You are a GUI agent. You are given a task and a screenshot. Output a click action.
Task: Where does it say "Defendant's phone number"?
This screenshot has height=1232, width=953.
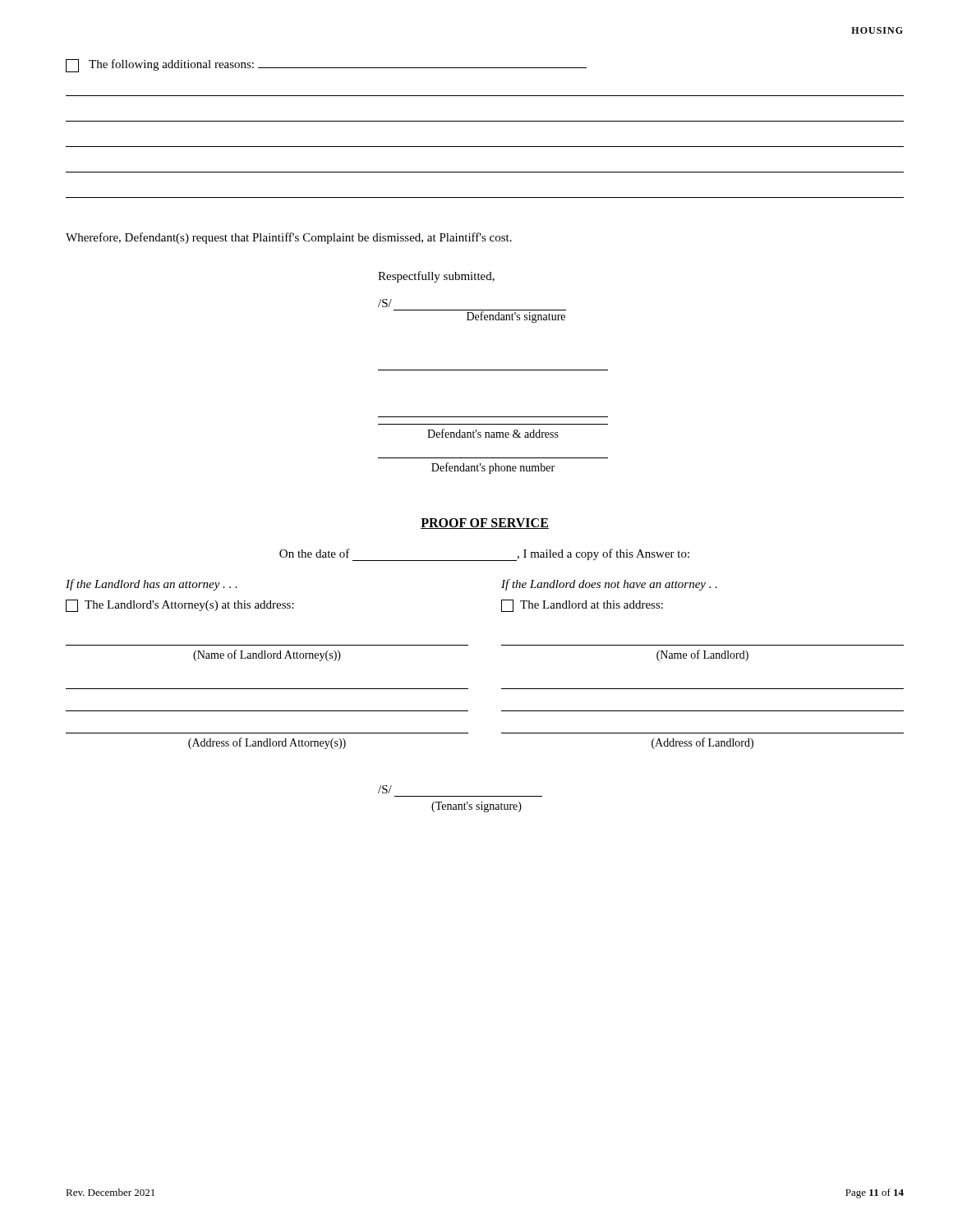click(493, 466)
